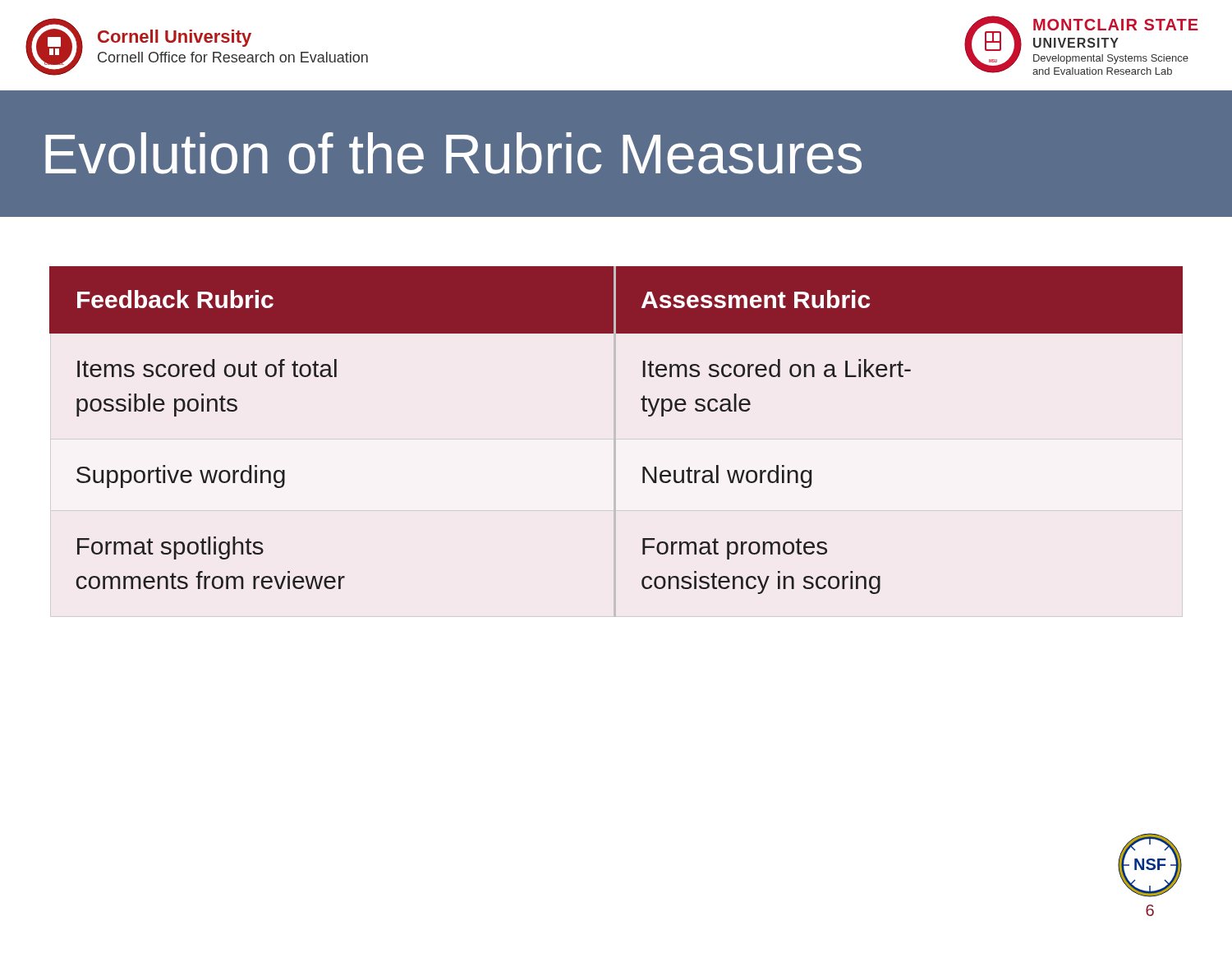1232x953 pixels.
Task: Find the title
Action: 616,153
